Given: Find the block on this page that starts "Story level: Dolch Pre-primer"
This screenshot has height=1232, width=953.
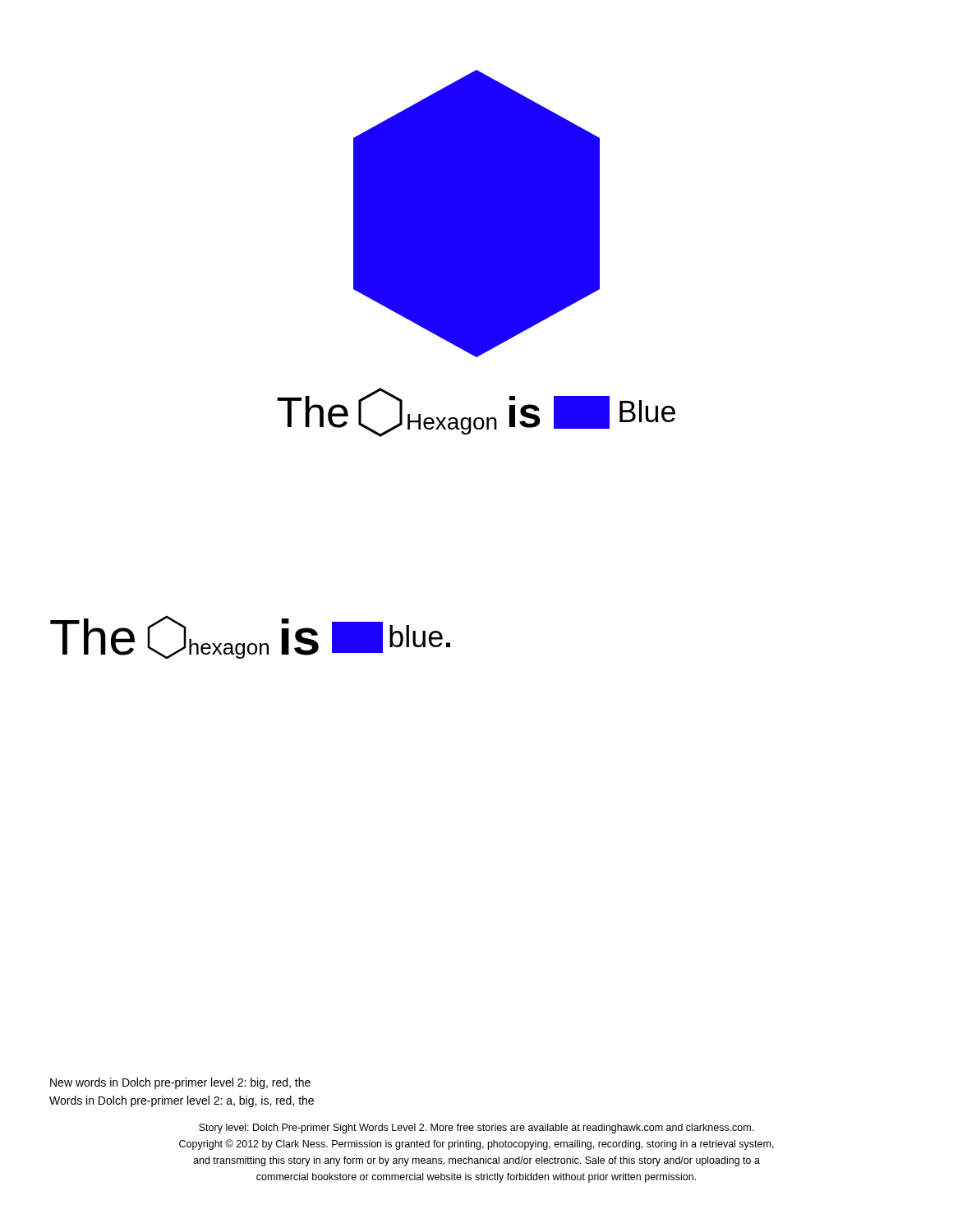Looking at the screenshot, I should point(476,1152).
